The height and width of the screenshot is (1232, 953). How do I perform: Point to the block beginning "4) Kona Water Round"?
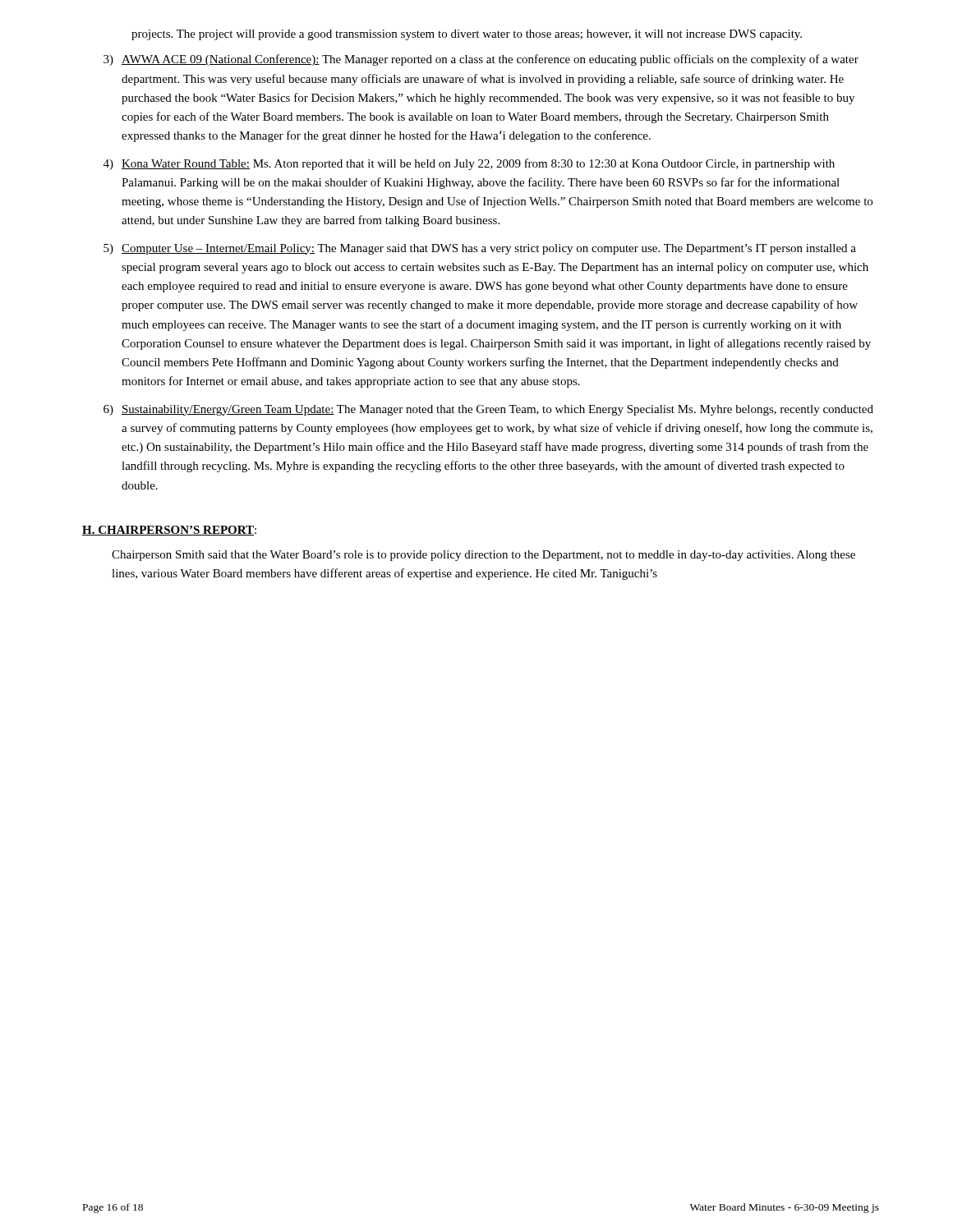click(481, 192)
